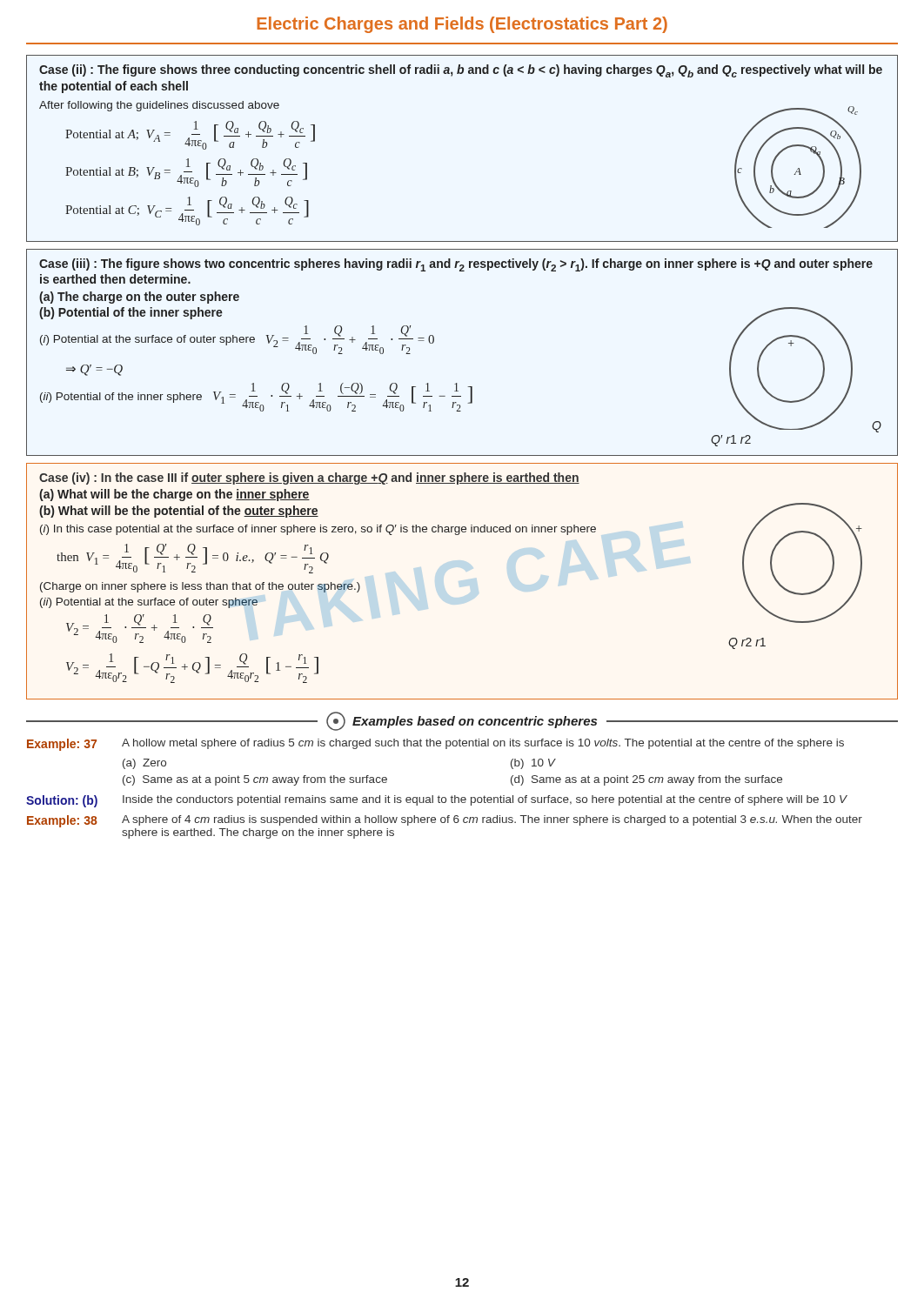The image size is (924, 1305).
Task: Select the text block with the text "(Charge on inner sphere is less than"
Action: [x=200, y=586]
